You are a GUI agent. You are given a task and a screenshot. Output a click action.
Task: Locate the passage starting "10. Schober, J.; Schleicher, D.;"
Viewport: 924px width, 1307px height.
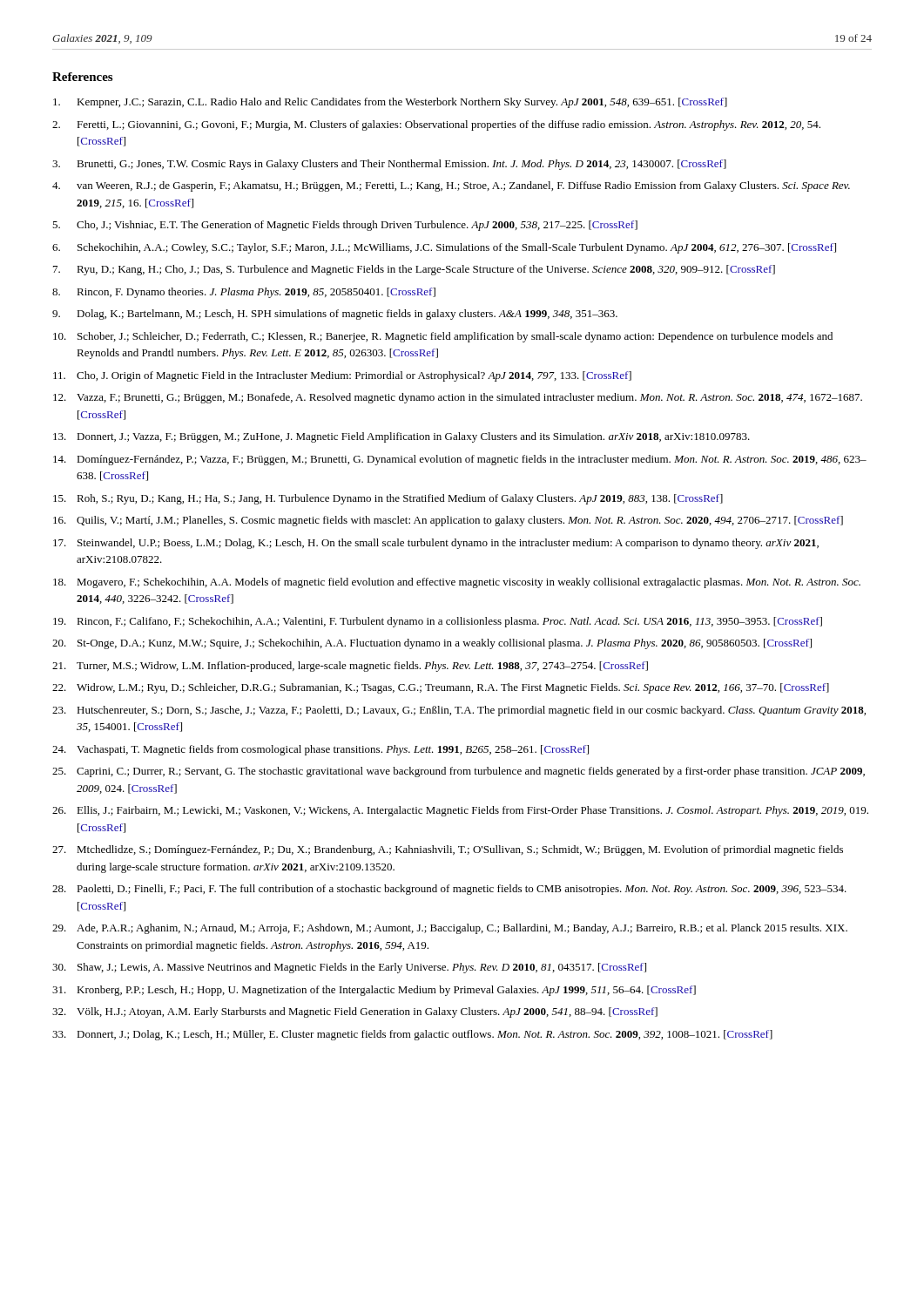coord(462,344)
